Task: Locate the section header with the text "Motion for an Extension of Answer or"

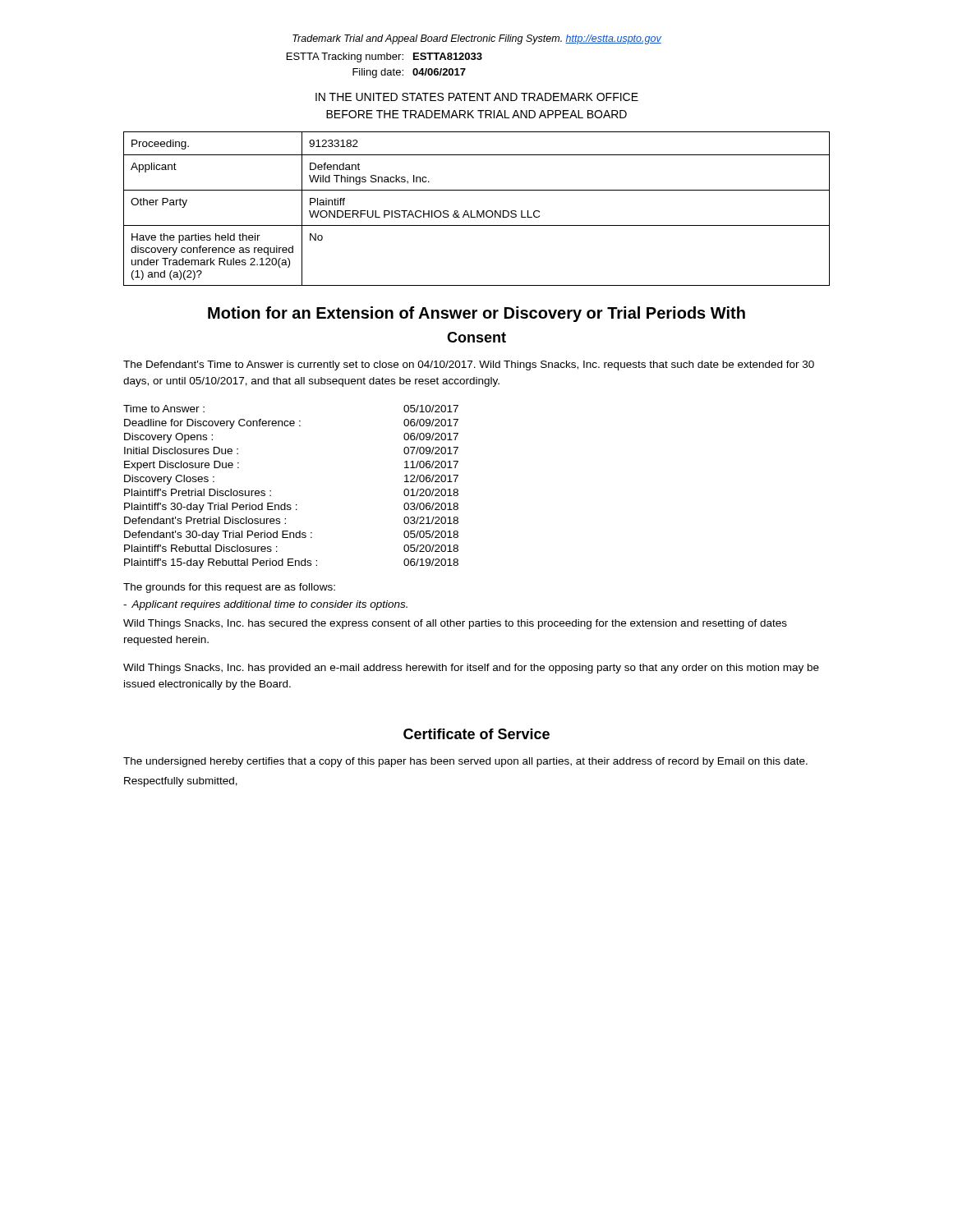Action: click(476, 313)
